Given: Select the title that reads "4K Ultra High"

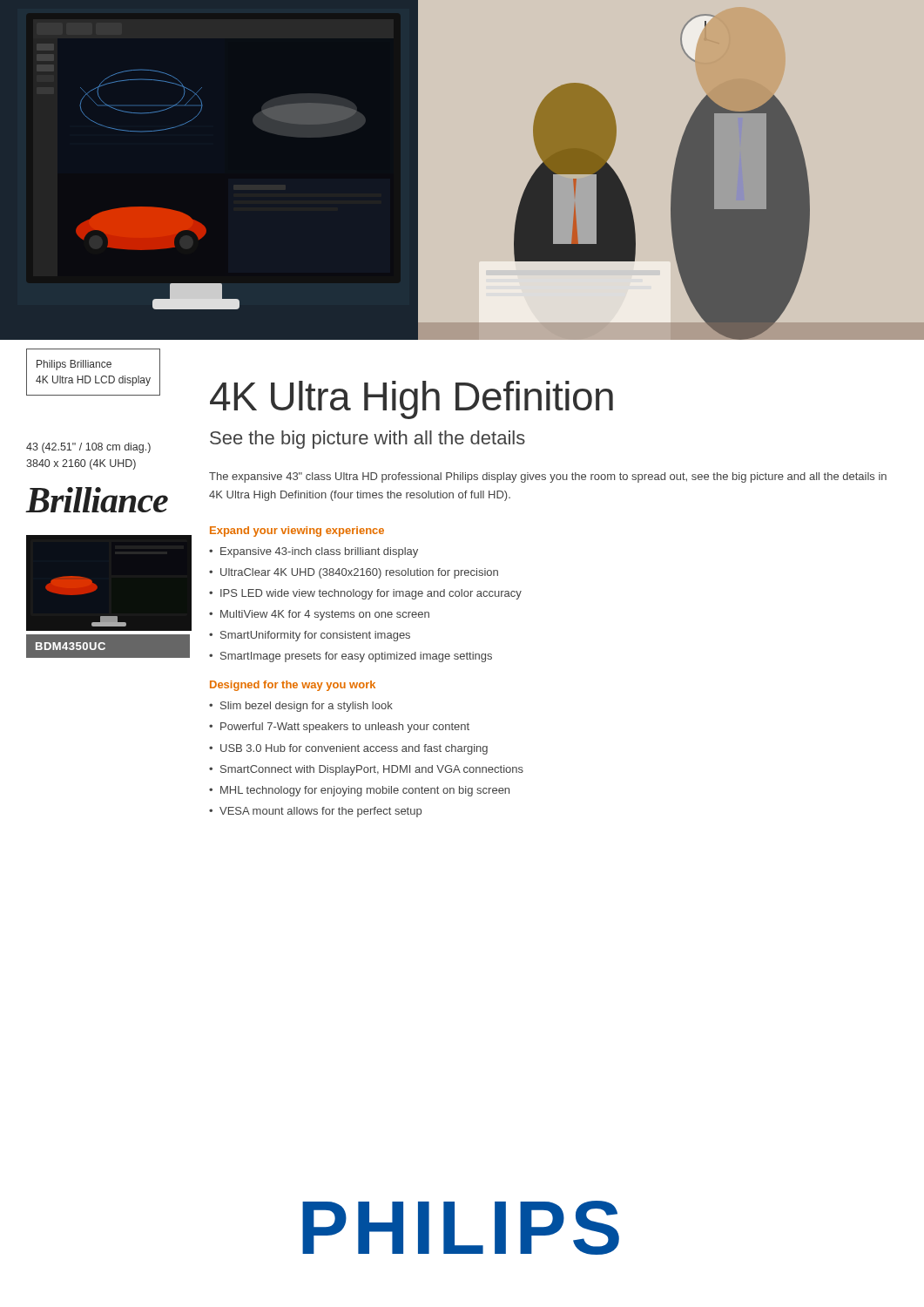Looking at the screenshot, I should pos(553,397).
